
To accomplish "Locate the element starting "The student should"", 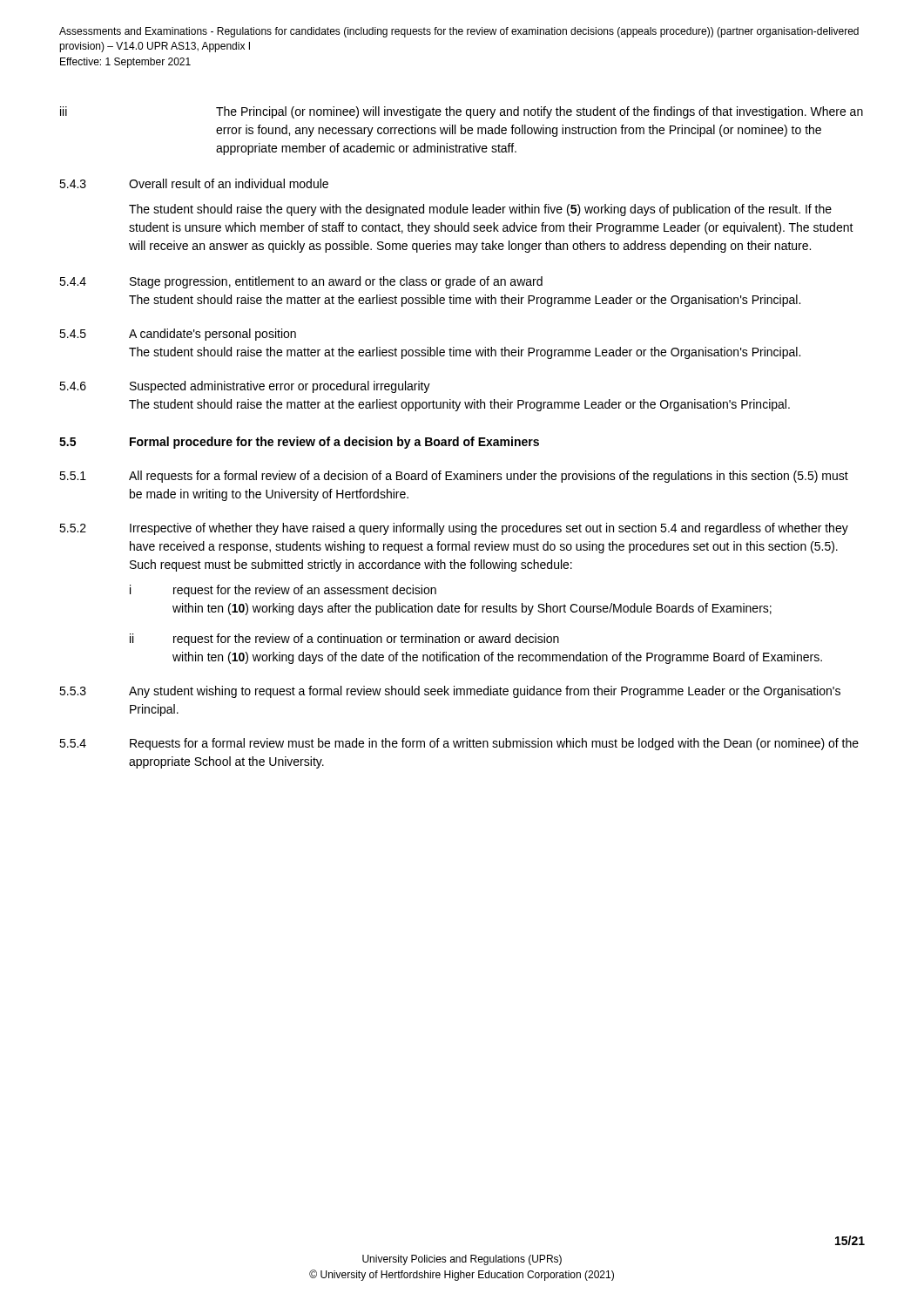I will [x=491, y=227].
